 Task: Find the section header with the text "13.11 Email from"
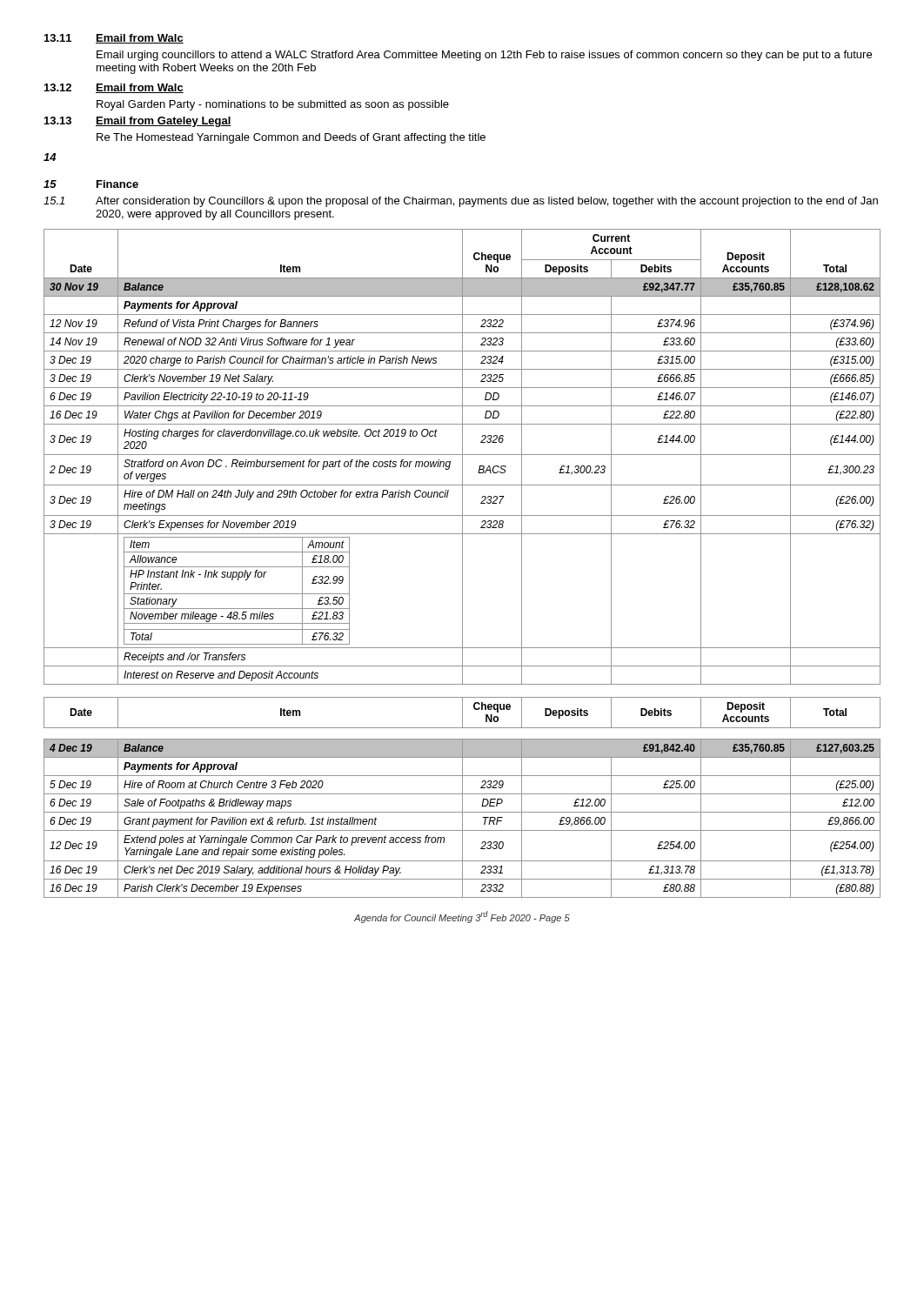(113, 38)
